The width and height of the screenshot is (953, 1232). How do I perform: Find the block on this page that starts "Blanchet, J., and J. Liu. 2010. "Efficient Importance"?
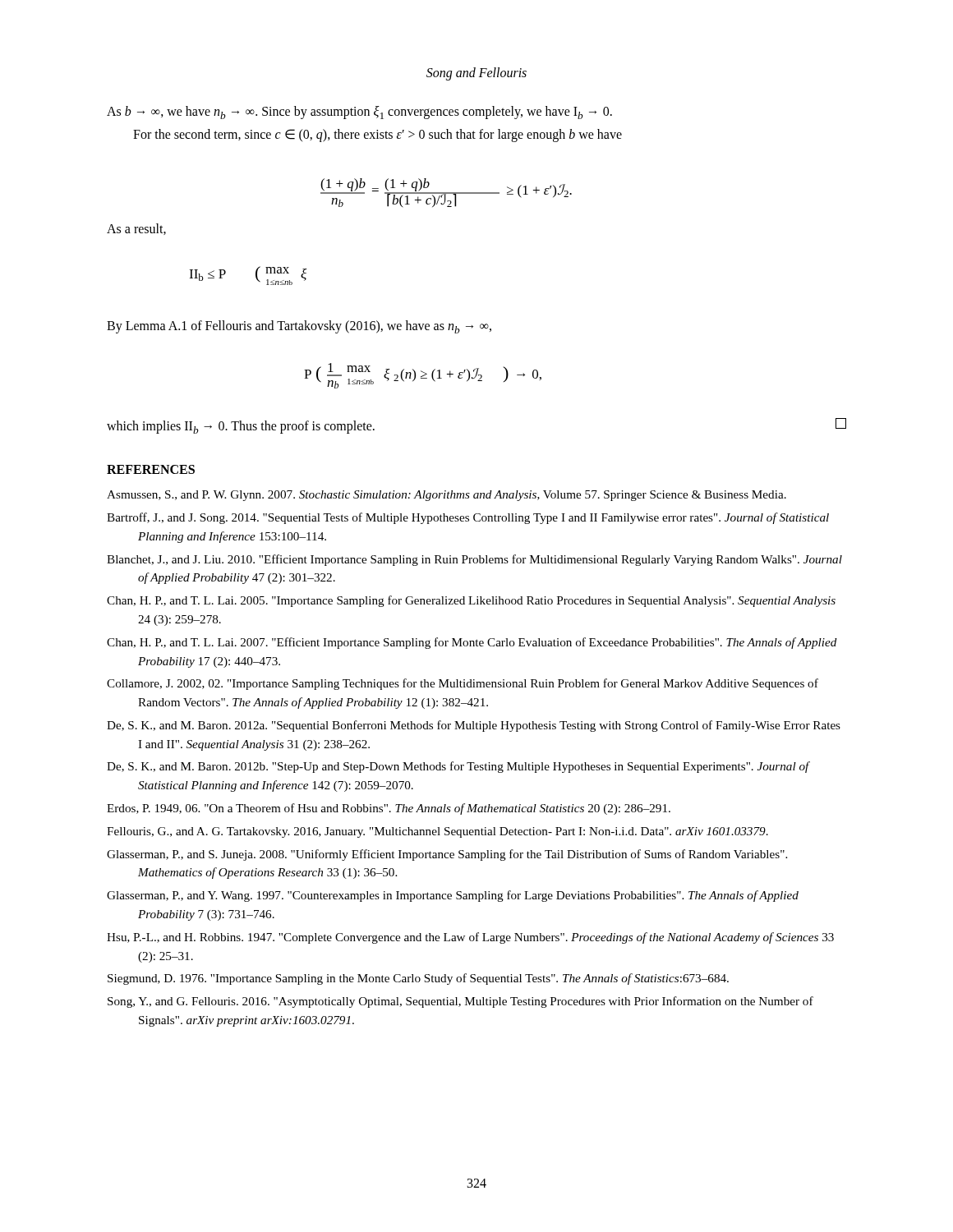[474, 568]
